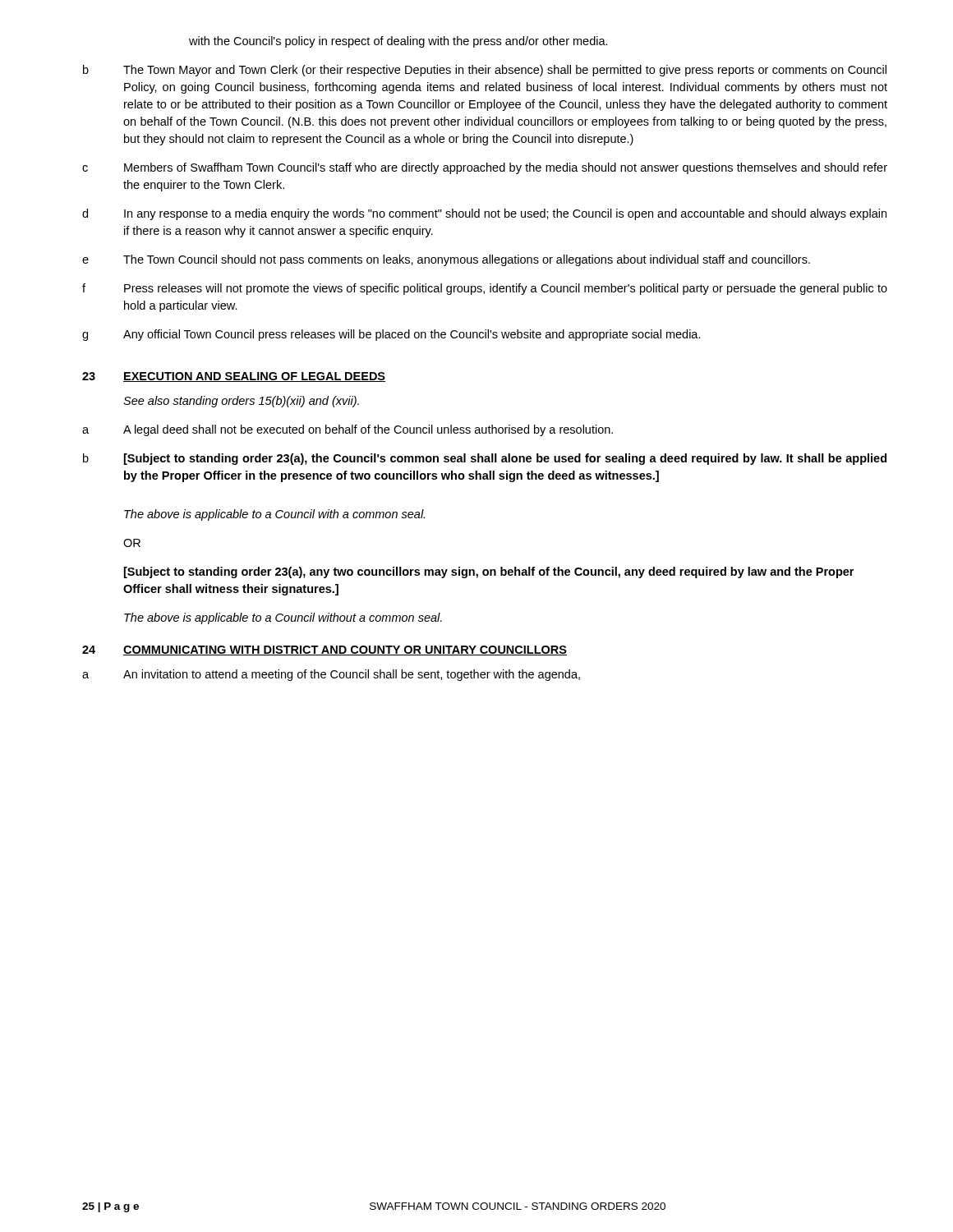Point to the passage starting "d In any response to a media enquiry"

[485, 223]
